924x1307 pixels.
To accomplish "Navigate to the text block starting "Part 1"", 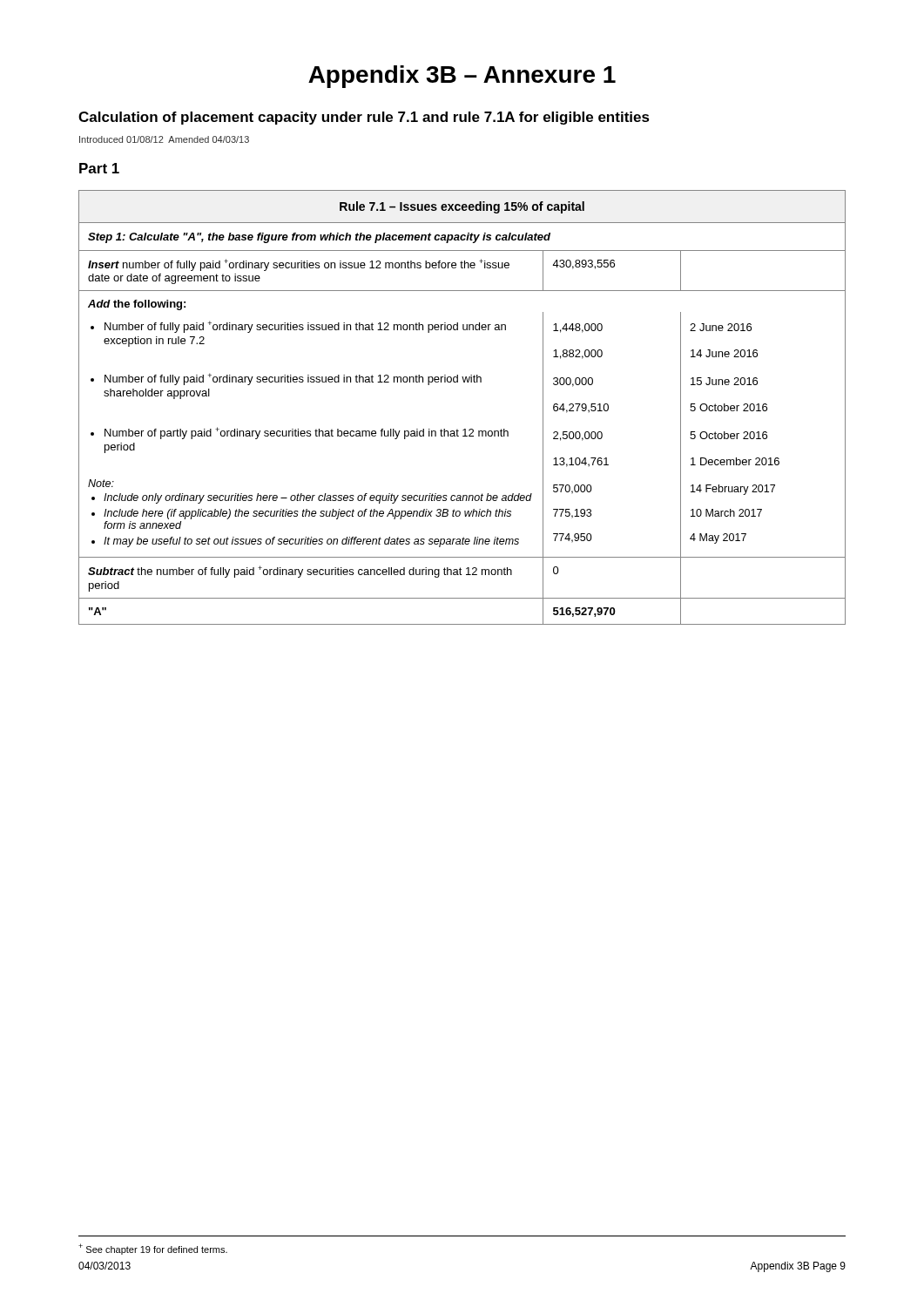I will pos(99,169).
